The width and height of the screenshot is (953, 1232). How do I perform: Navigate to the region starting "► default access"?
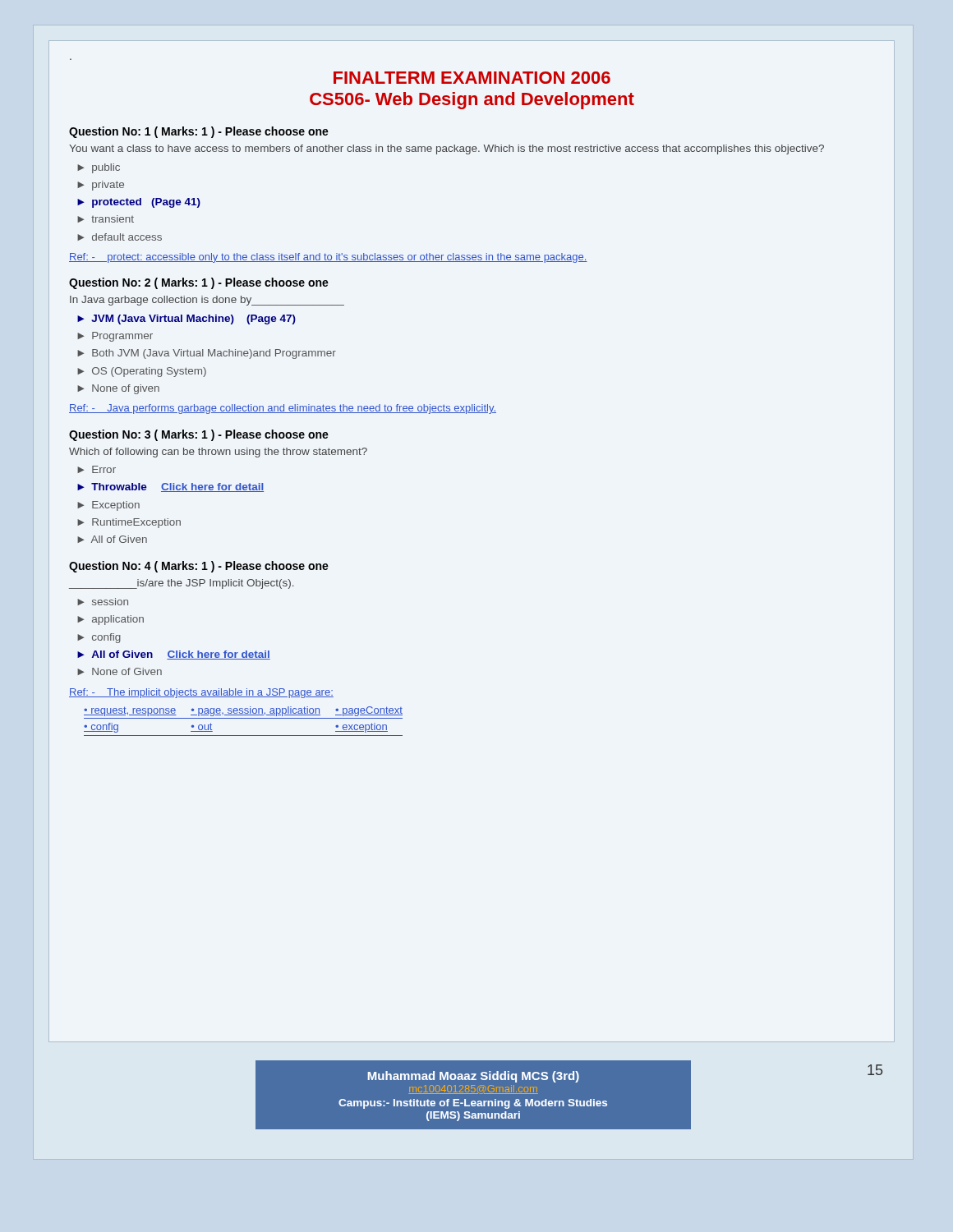click(119, 237)
